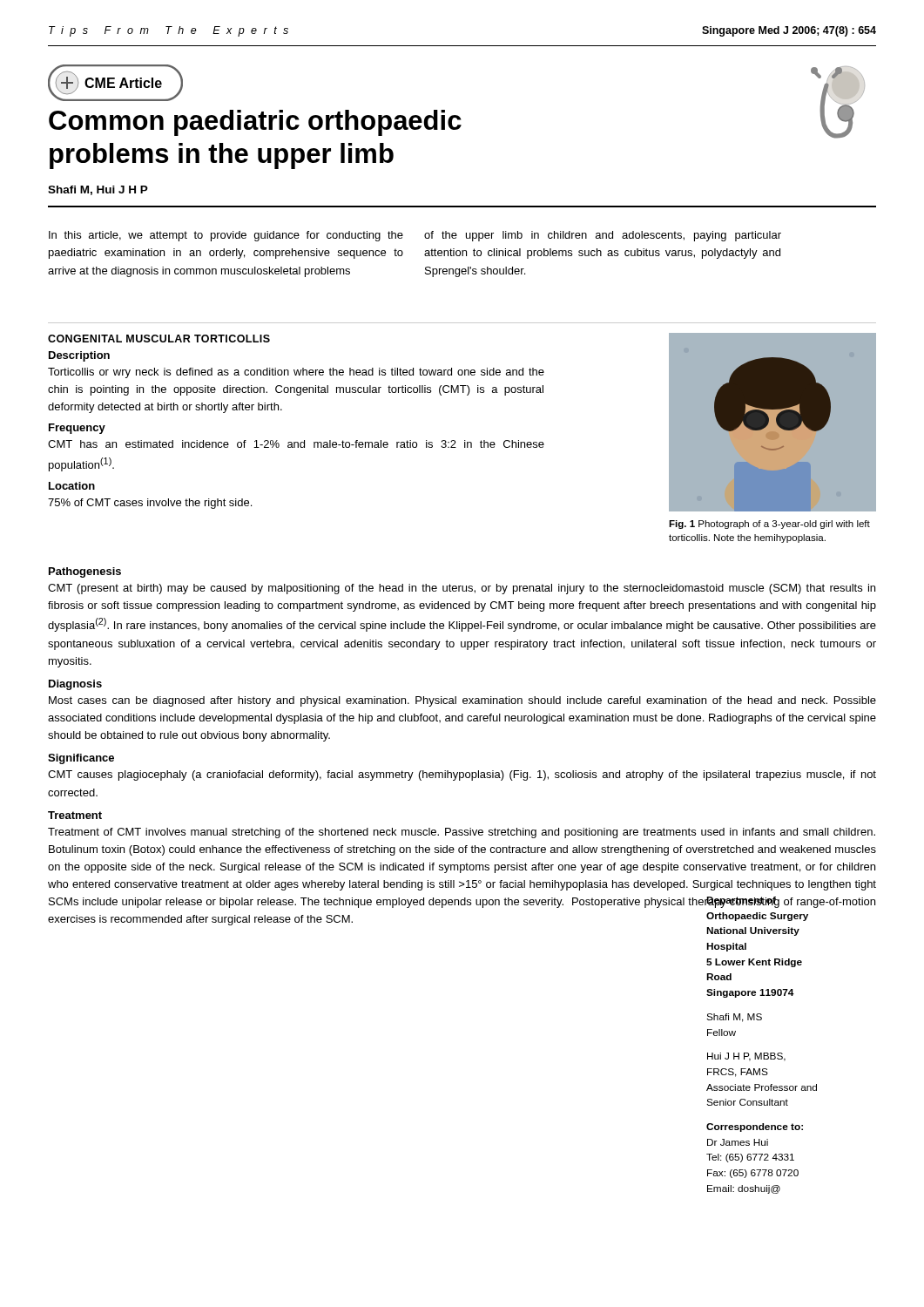Find the block on this page that starts "of the upper limb in"
Viewport: 924px width, 1307px height.
[x=603, y=253]
